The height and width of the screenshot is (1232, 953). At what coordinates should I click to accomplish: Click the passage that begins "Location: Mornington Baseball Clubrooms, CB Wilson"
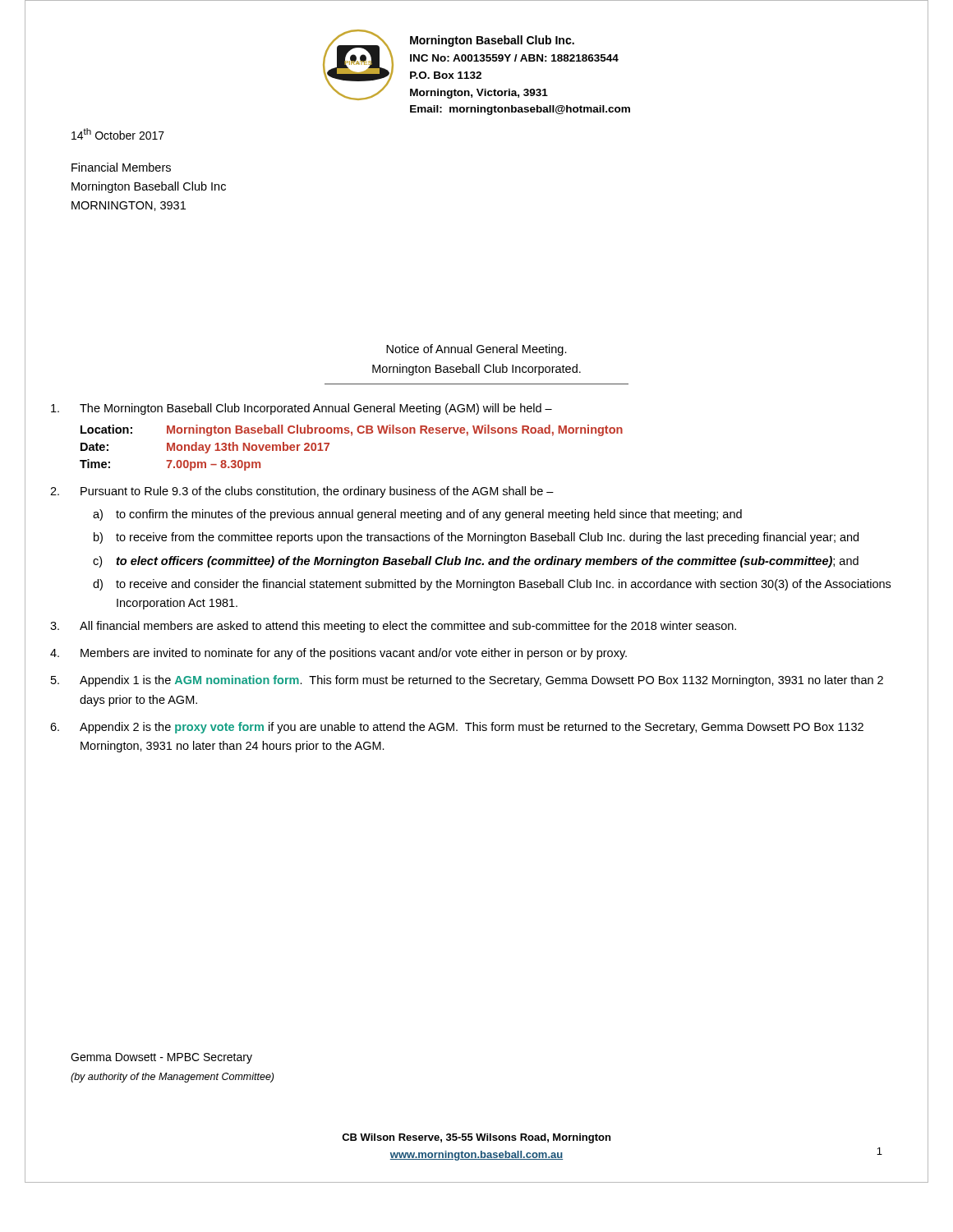coord(351,430)
